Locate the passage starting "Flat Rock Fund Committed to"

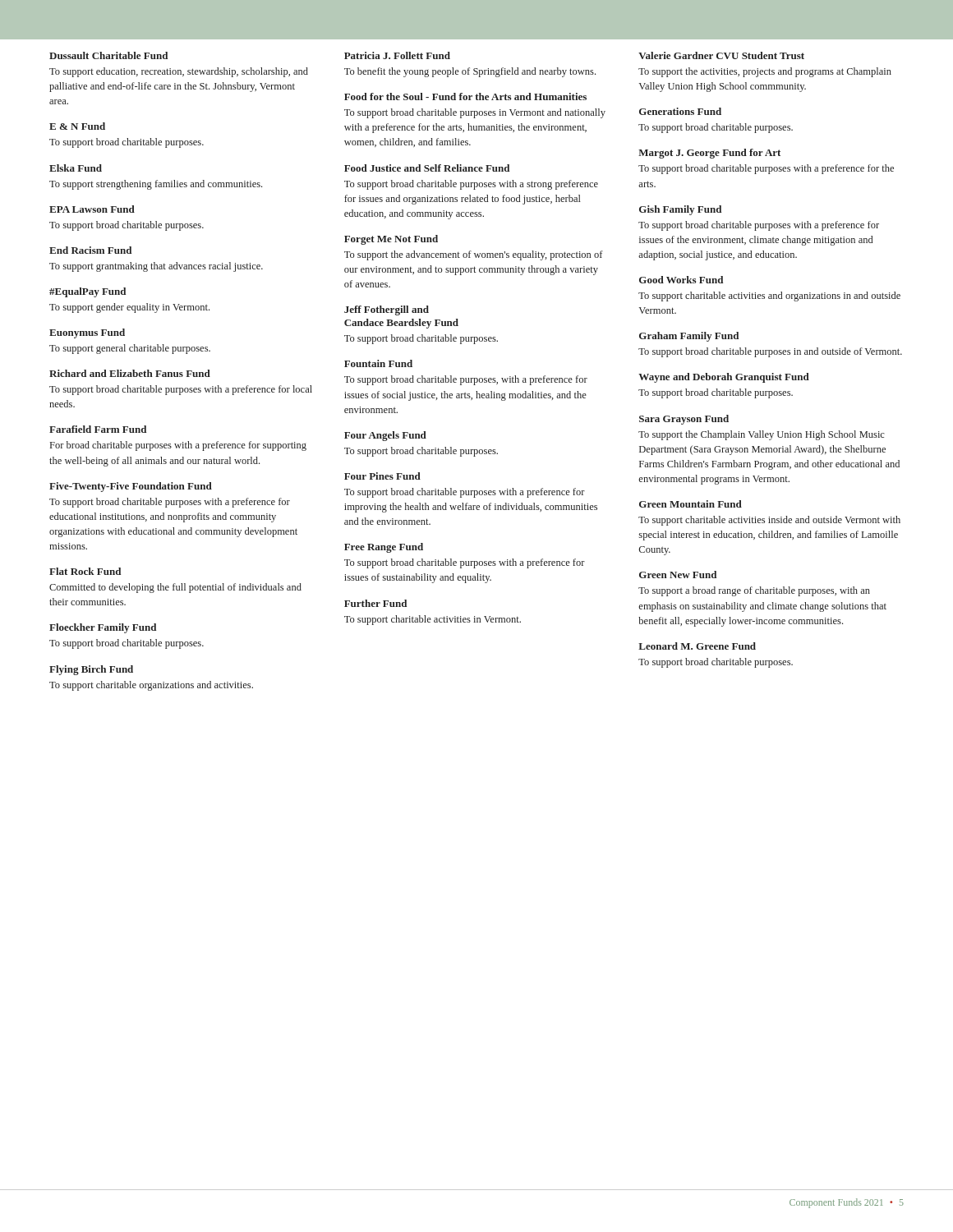point(182,587)
